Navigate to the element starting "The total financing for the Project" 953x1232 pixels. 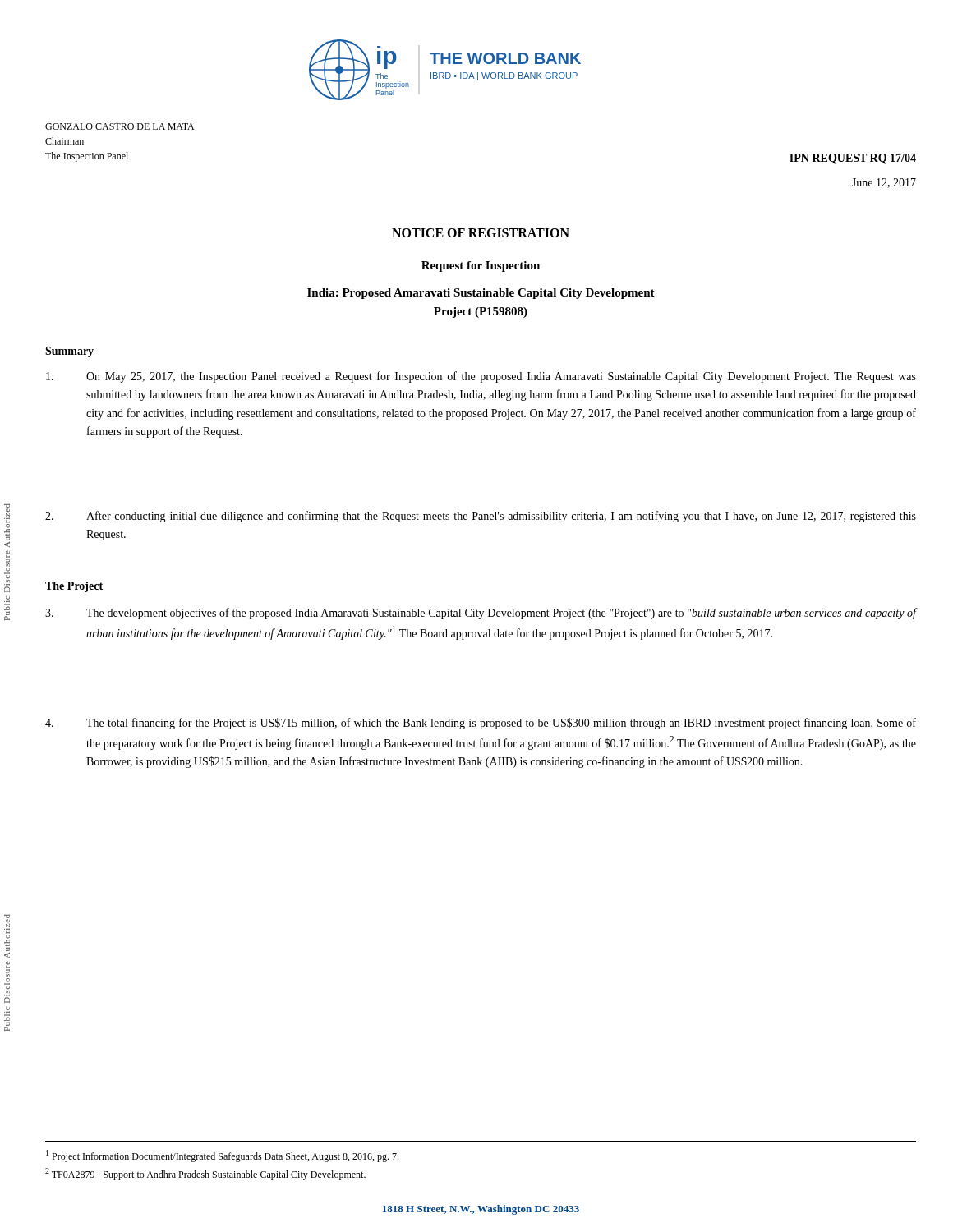click(481, 743)
